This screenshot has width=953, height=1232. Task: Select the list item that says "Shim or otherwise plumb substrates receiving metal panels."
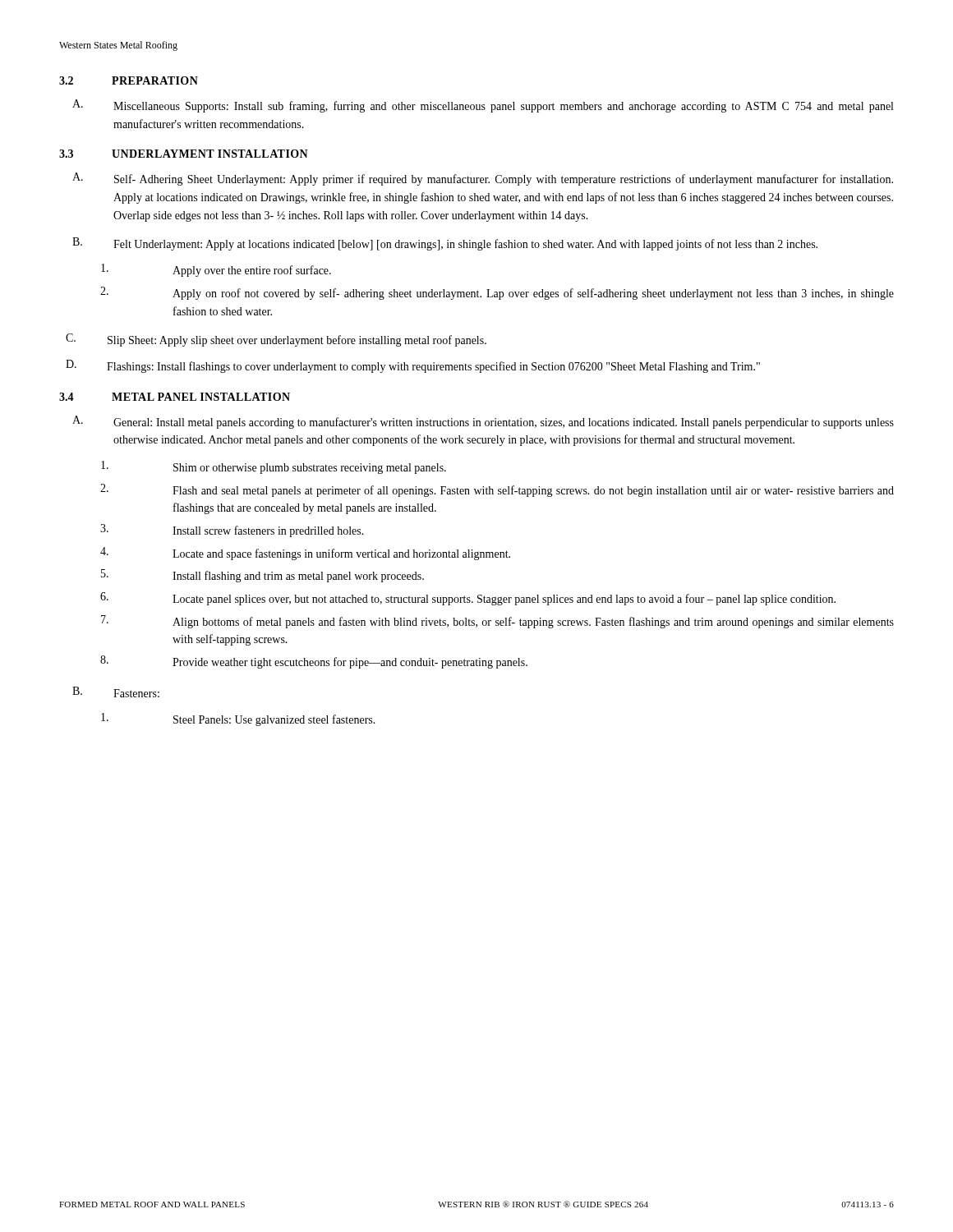(x=274, y=467)
